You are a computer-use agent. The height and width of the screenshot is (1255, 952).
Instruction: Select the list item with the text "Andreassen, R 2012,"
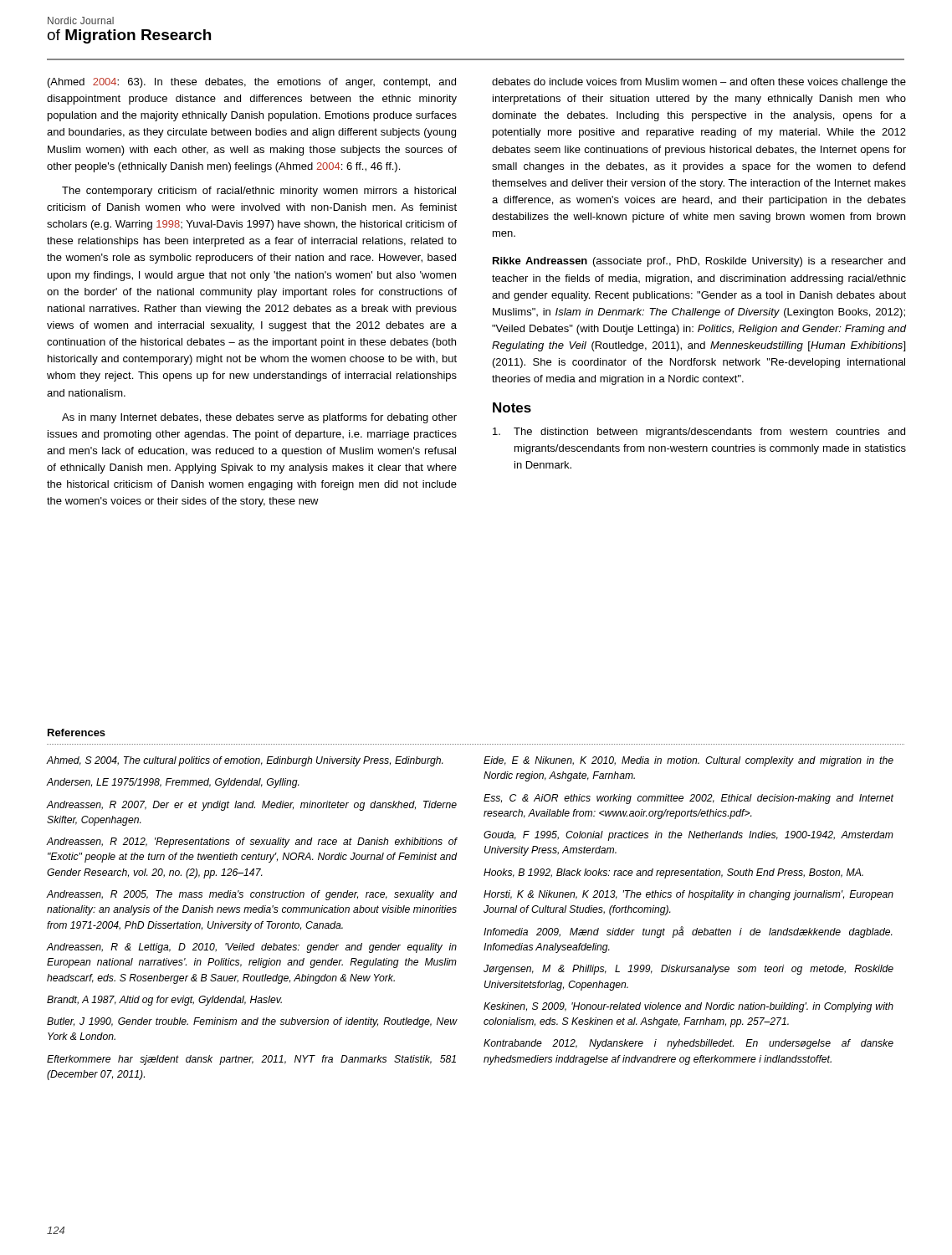(252, 857)
